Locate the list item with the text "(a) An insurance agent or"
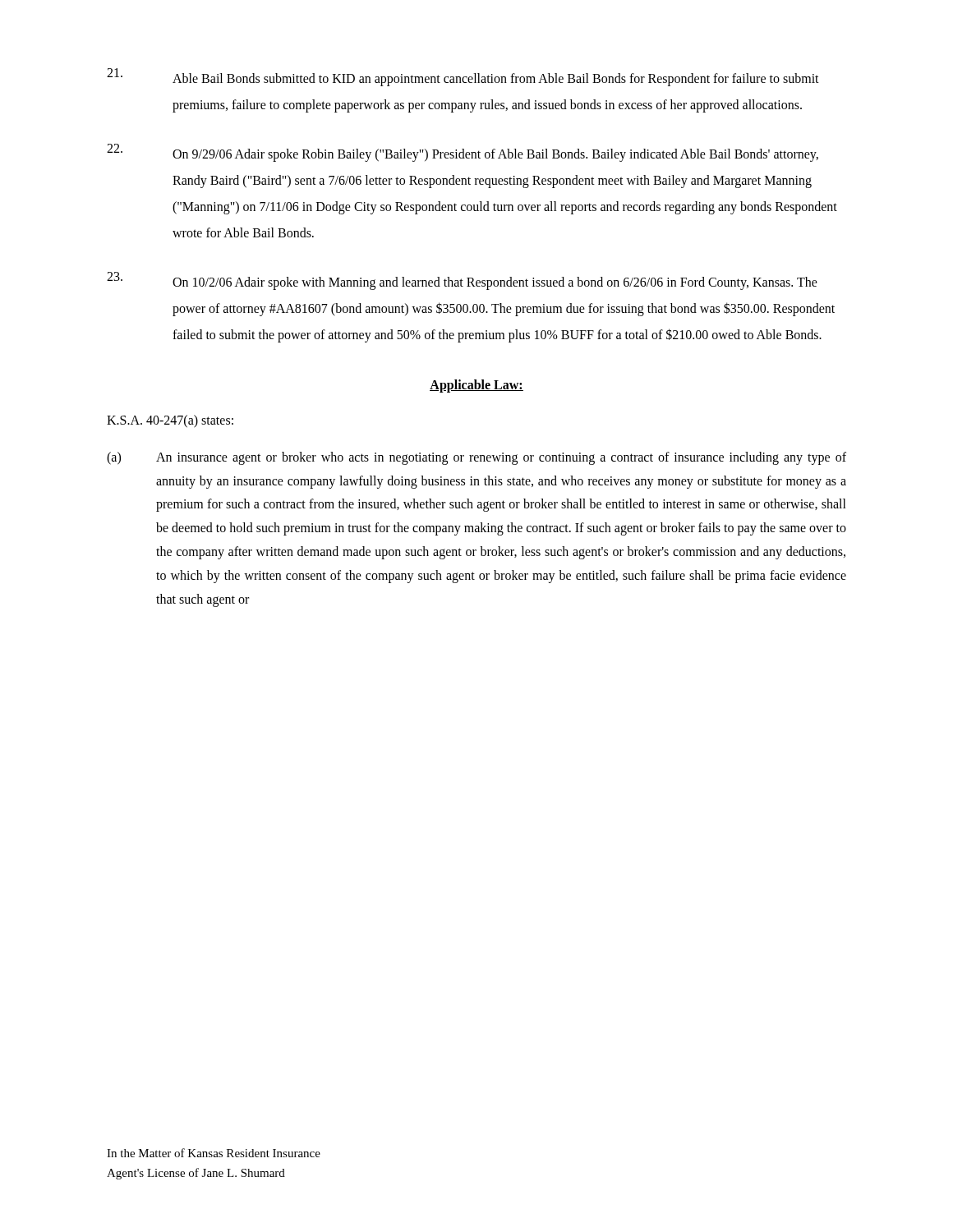The image size is (953, 1232). coord(476,529)
